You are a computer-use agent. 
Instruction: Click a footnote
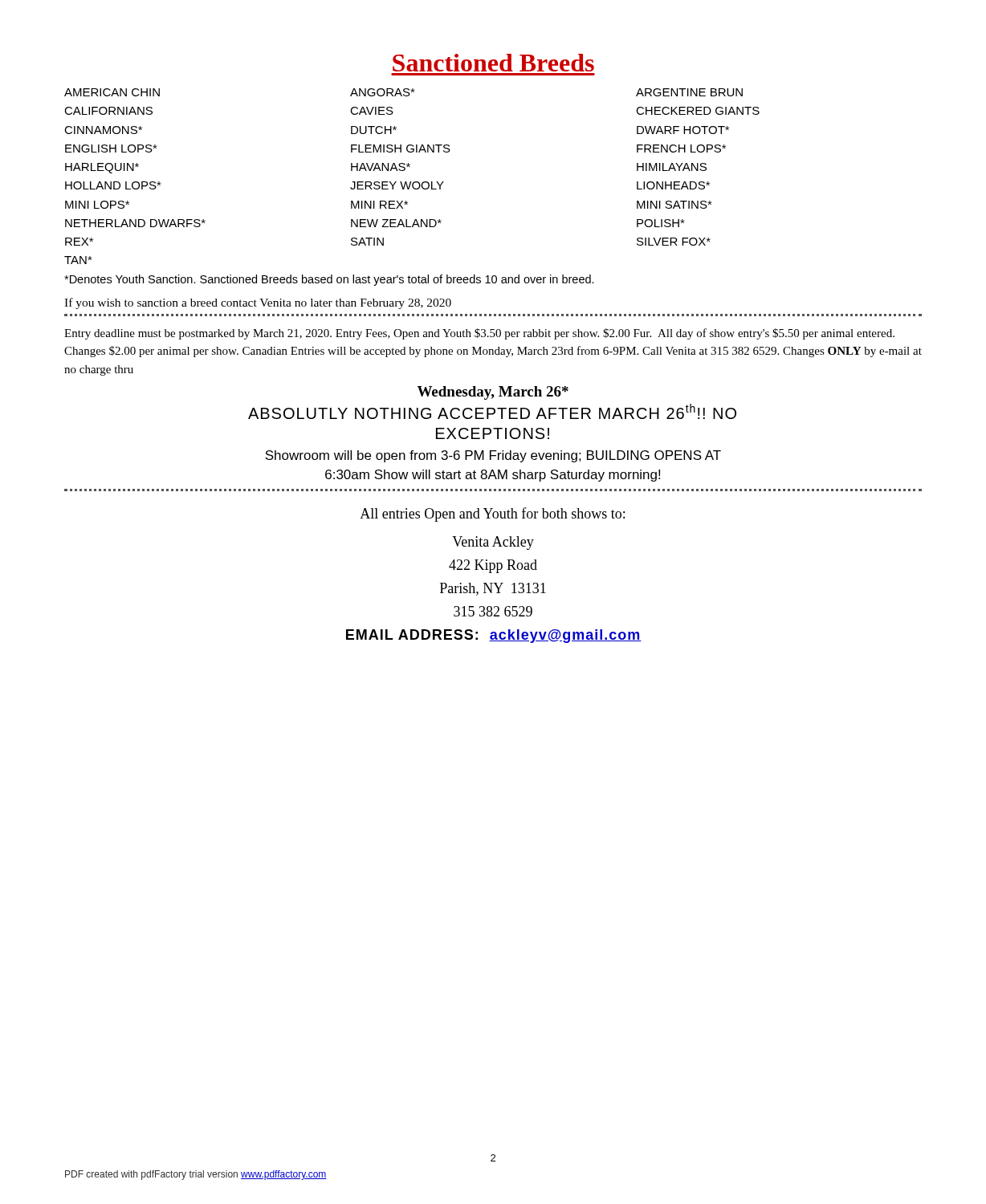coord(329,279)
